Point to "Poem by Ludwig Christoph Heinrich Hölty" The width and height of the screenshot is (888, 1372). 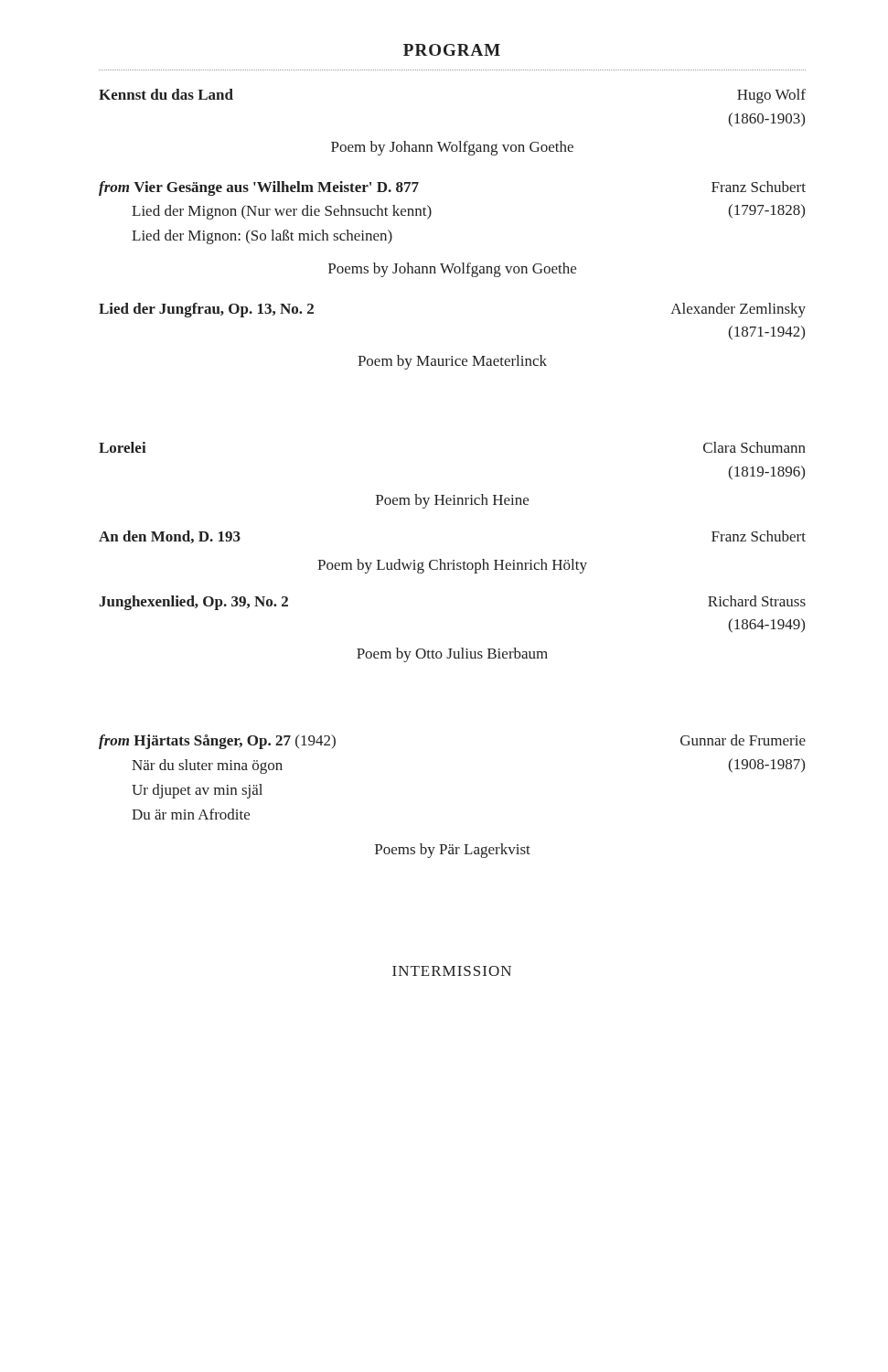pos(452,565)
